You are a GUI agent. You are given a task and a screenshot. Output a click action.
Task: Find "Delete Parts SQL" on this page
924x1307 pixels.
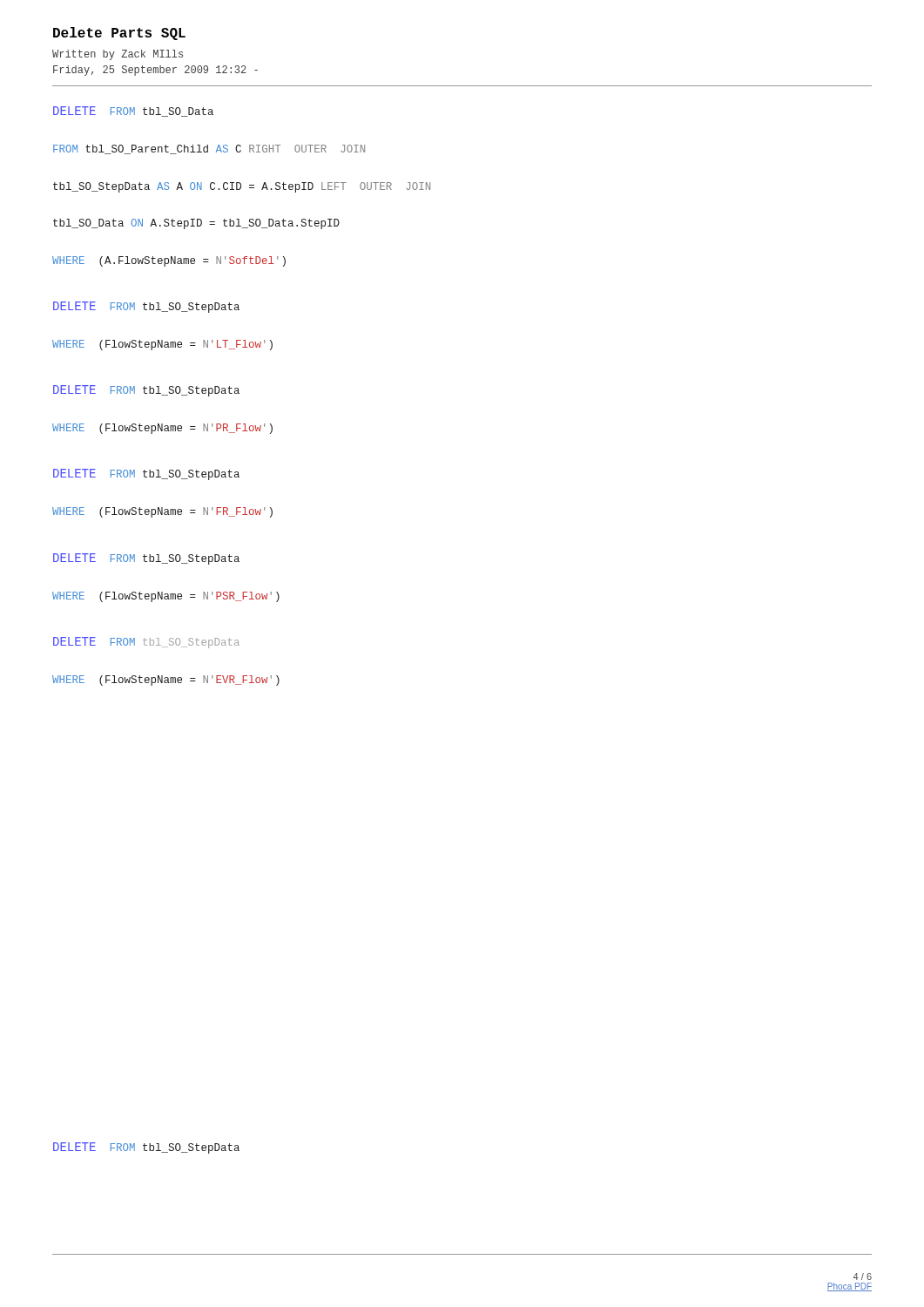119,34
